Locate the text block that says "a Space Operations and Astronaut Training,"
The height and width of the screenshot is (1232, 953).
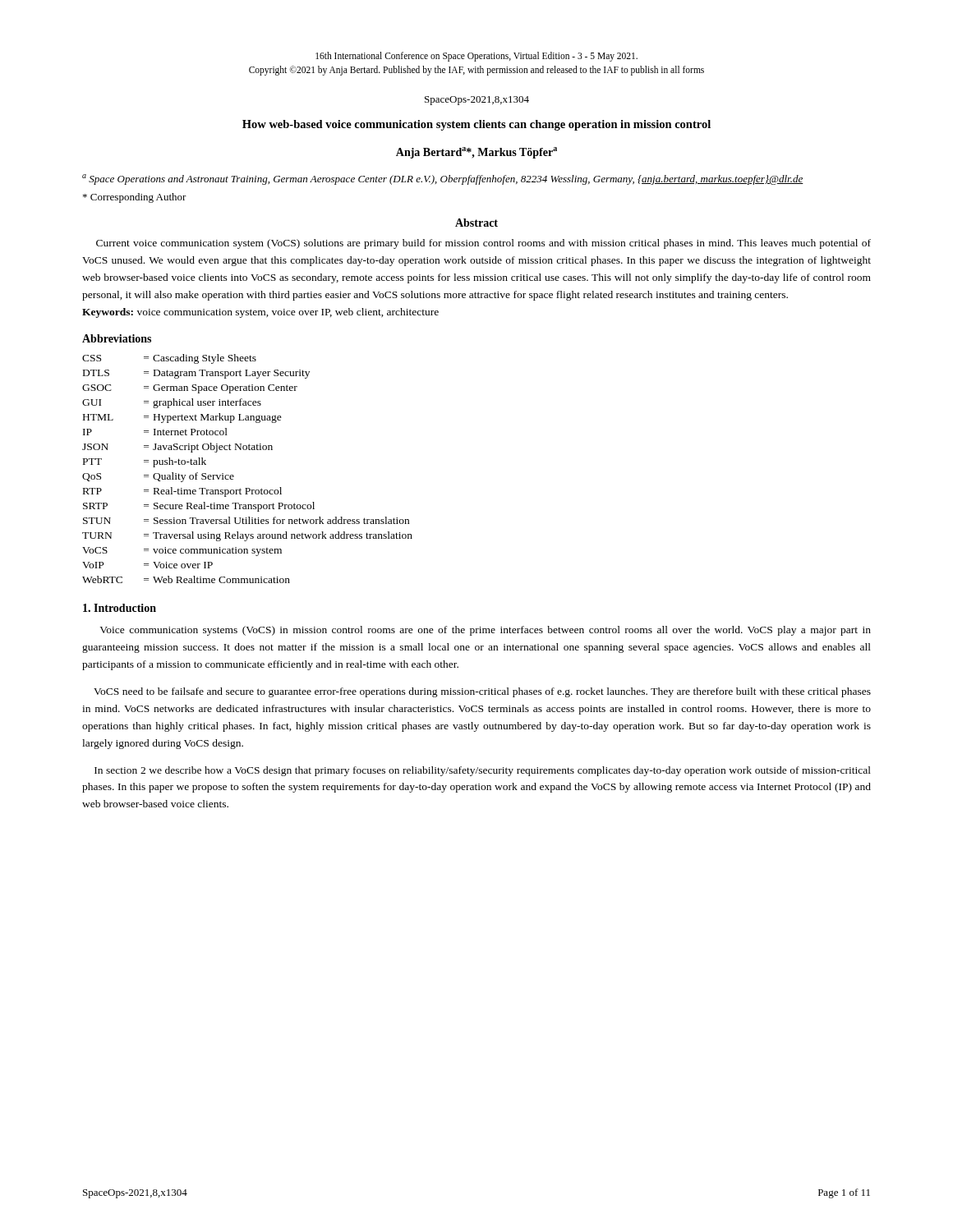(443, 178)
